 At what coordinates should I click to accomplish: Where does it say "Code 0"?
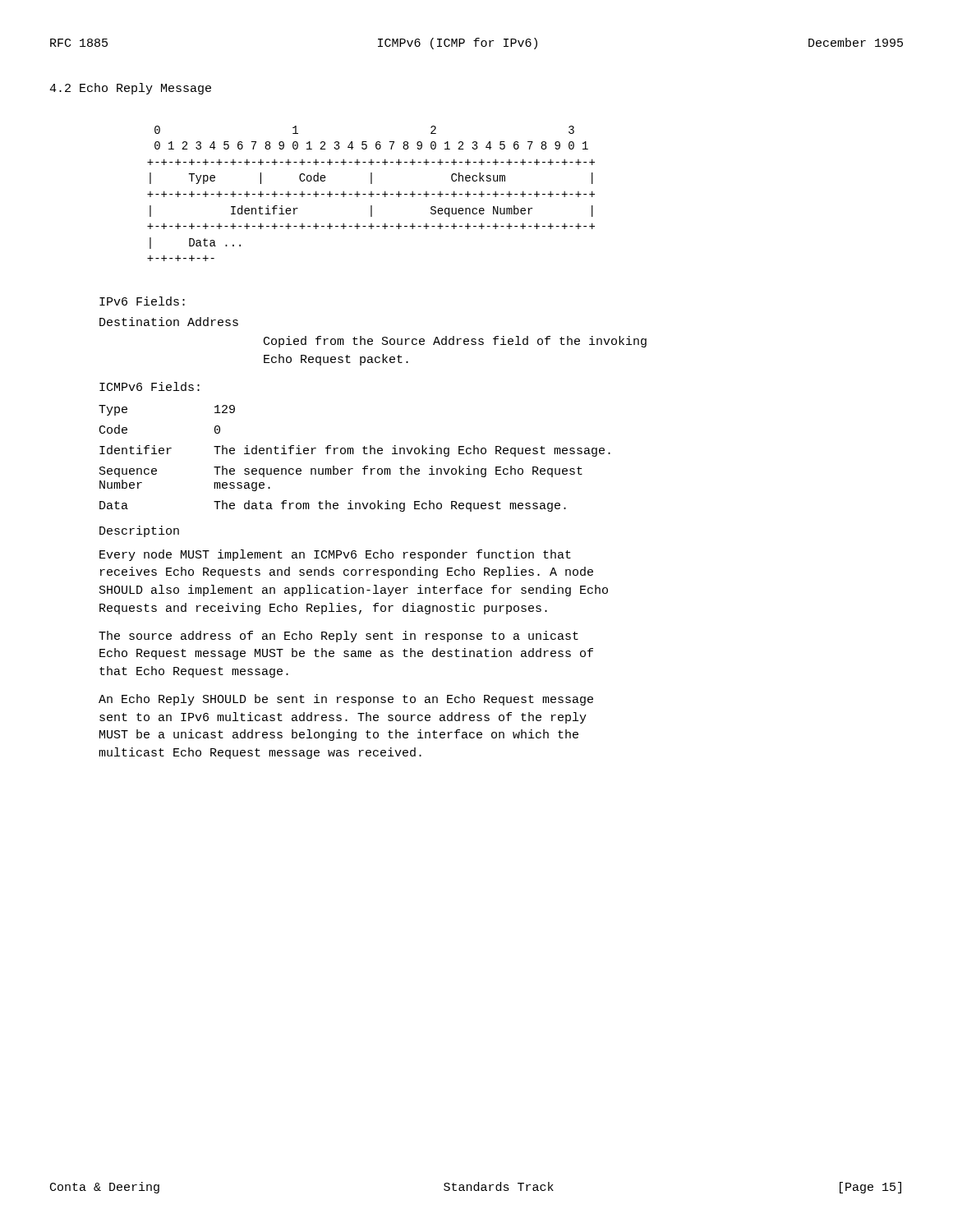click(109, 428)
